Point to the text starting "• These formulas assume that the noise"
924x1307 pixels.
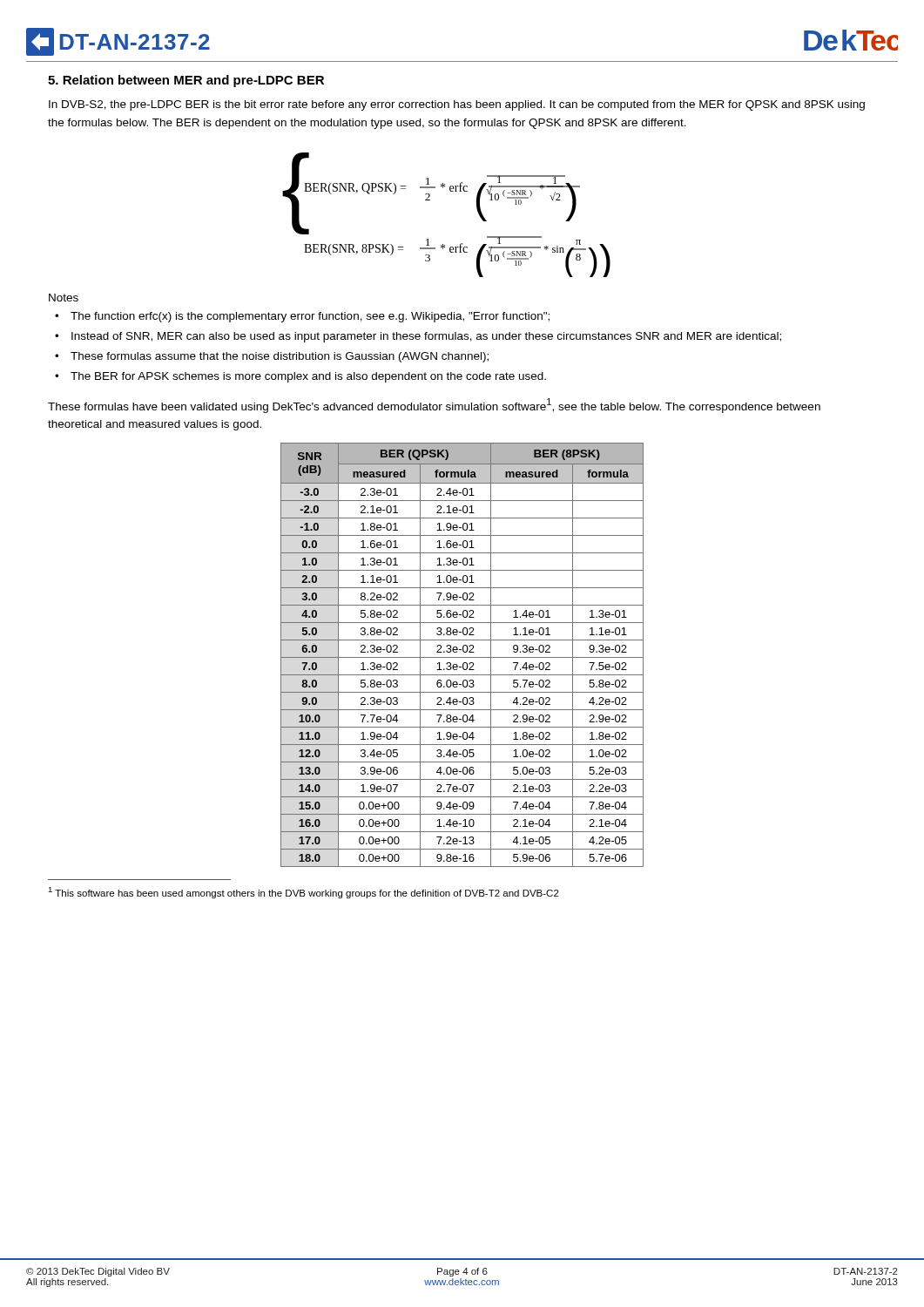tap(272, 356)
